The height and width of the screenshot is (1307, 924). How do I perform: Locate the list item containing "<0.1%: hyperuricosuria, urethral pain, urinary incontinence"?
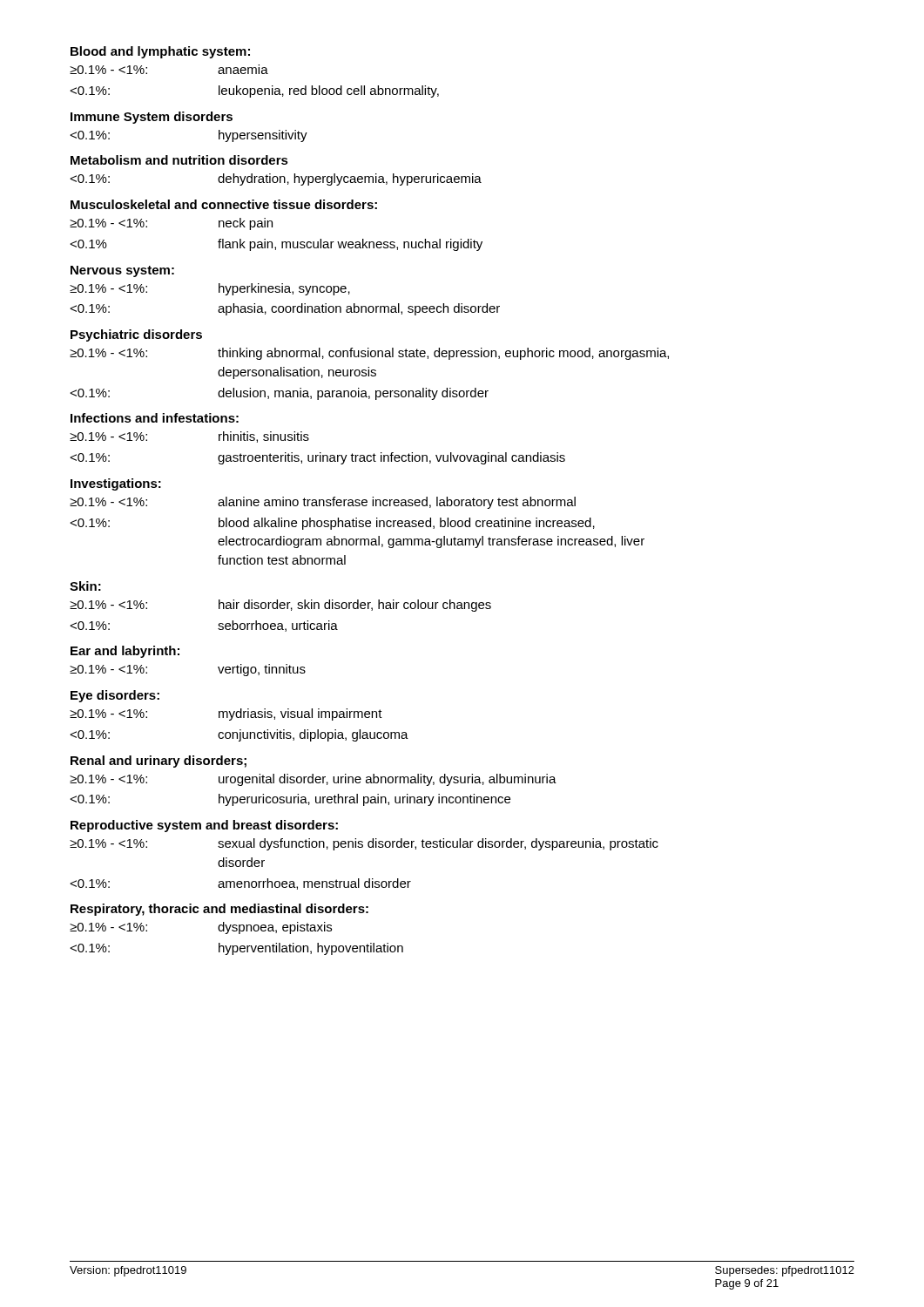point(462,799)
